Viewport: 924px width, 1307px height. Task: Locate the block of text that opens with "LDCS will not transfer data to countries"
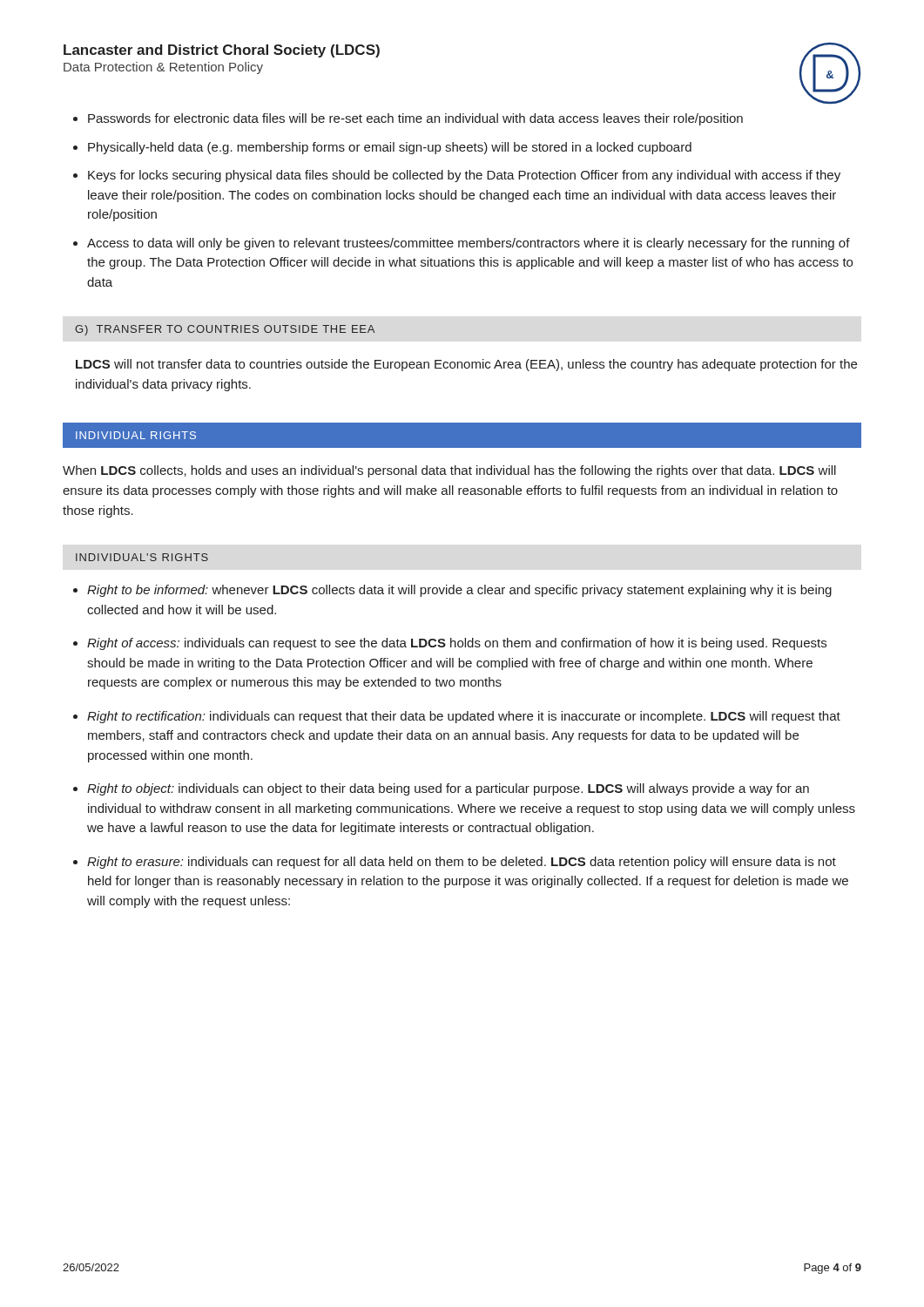tap(468, 374)
